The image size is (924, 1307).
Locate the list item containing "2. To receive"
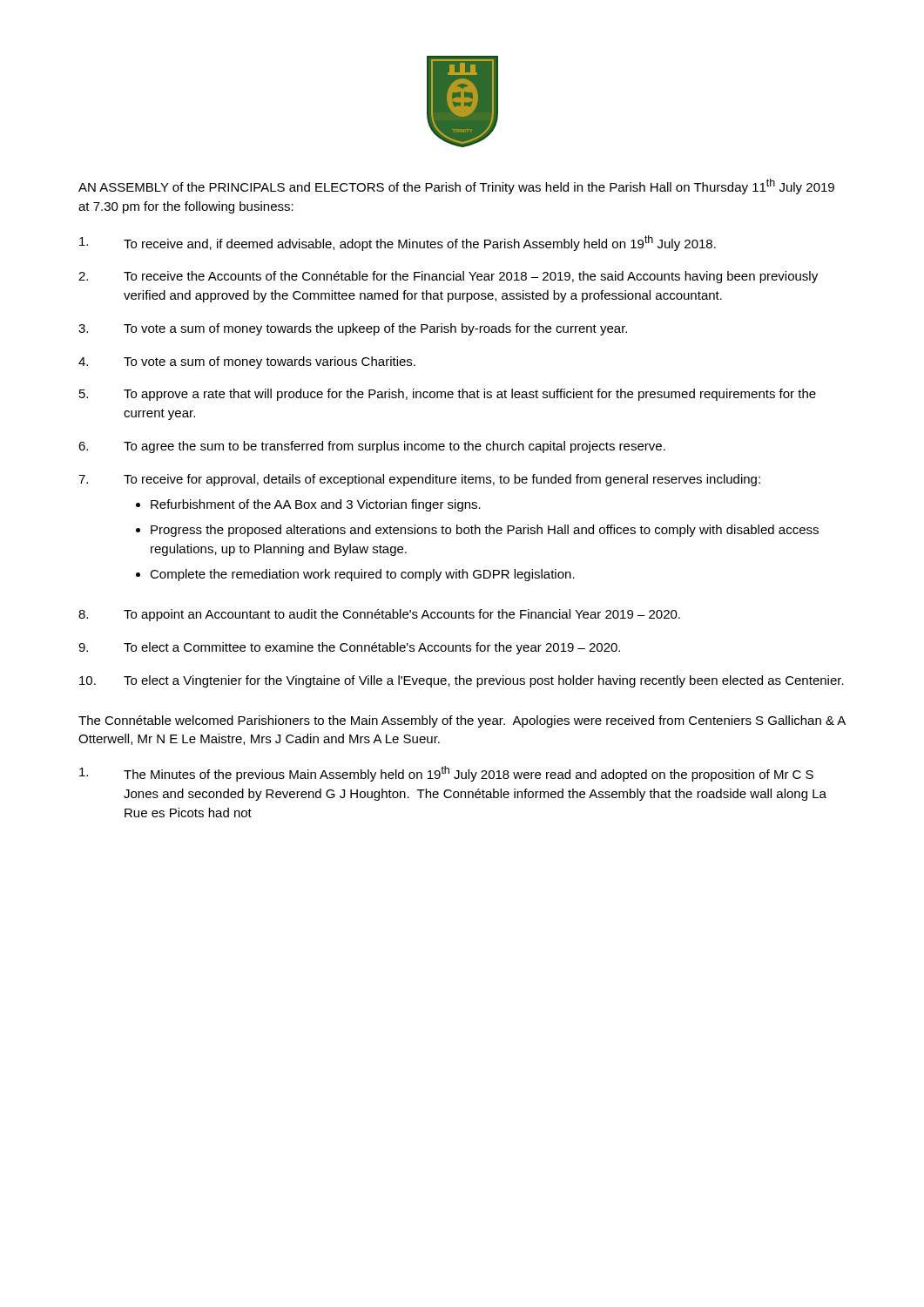(462, 286)
